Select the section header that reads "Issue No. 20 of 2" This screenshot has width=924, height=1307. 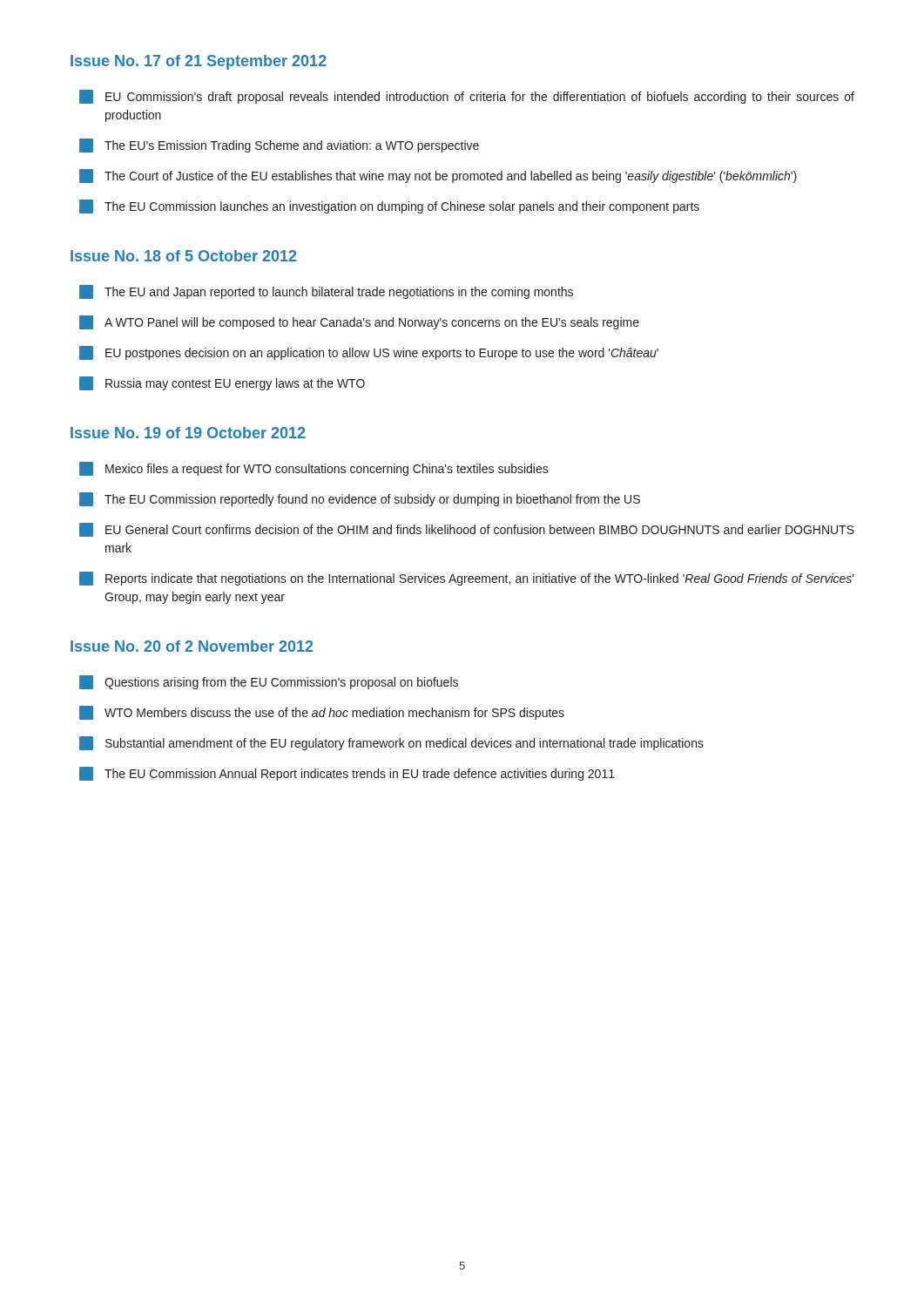pyautogui.click(x=192, y=647)
